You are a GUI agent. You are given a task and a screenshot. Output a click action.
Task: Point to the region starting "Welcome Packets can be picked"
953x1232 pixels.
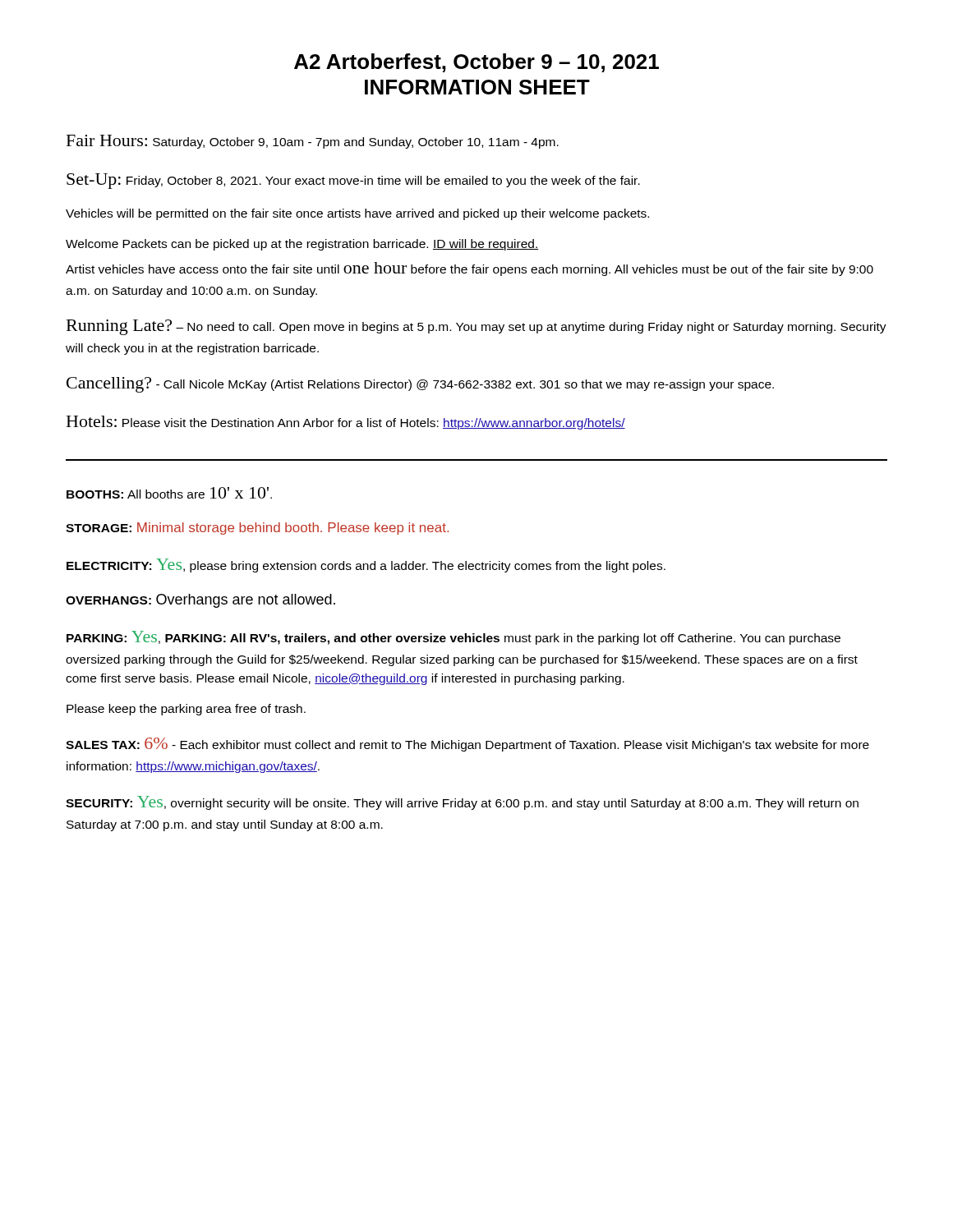click(x=470, y=267)
